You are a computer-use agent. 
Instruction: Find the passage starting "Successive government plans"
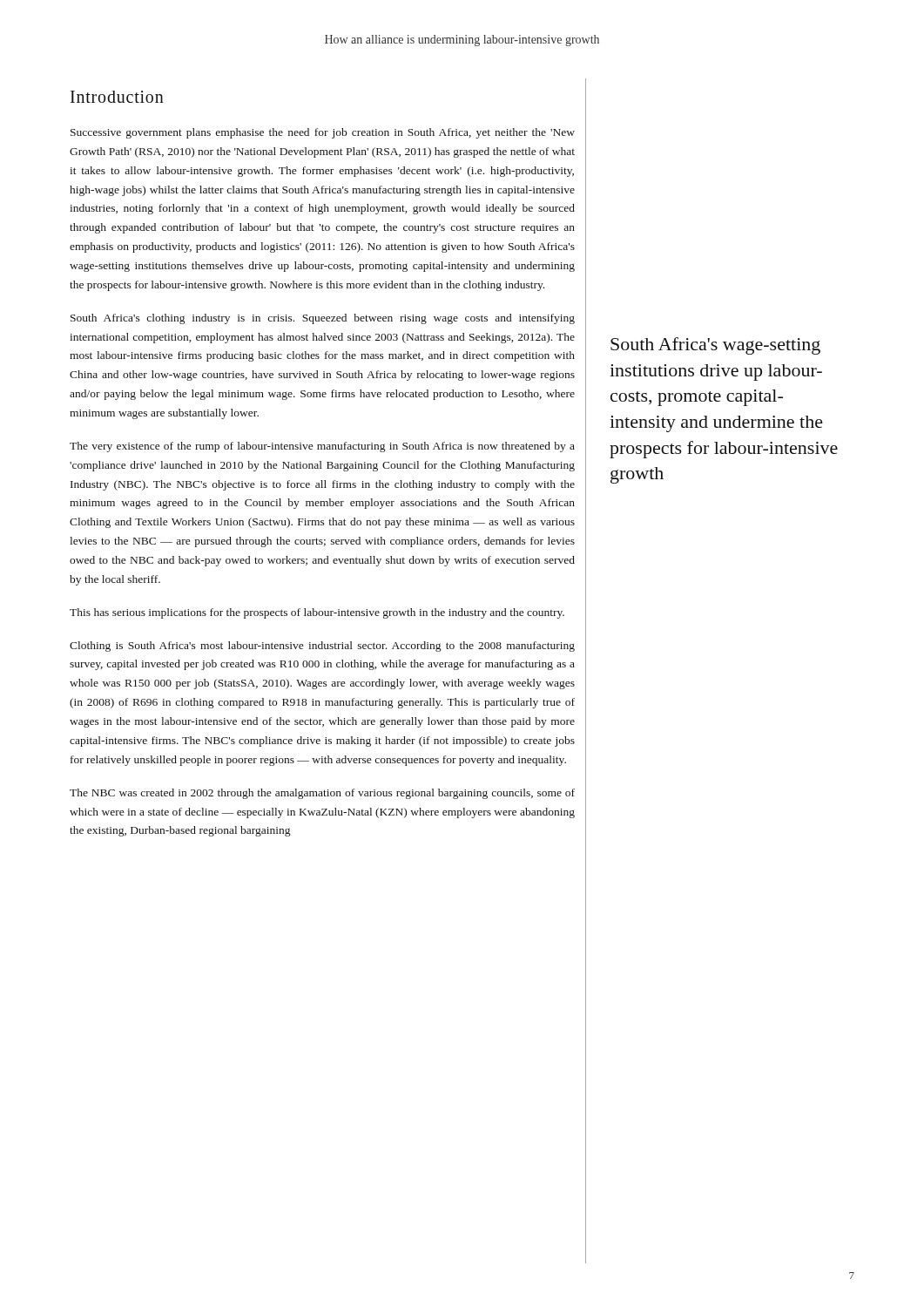click(322, 208)
